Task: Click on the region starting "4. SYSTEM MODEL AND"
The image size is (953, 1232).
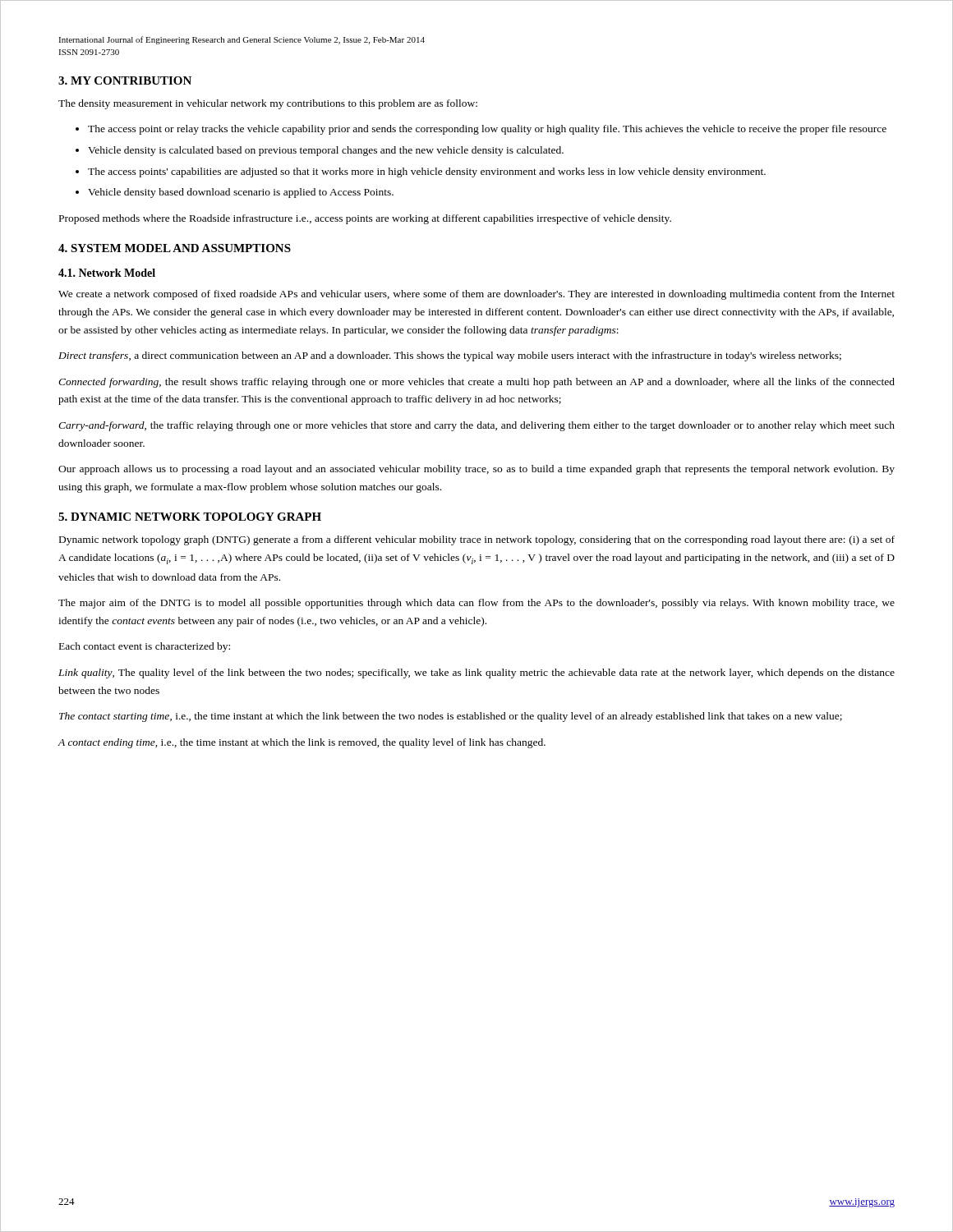Action: (175, 248)
